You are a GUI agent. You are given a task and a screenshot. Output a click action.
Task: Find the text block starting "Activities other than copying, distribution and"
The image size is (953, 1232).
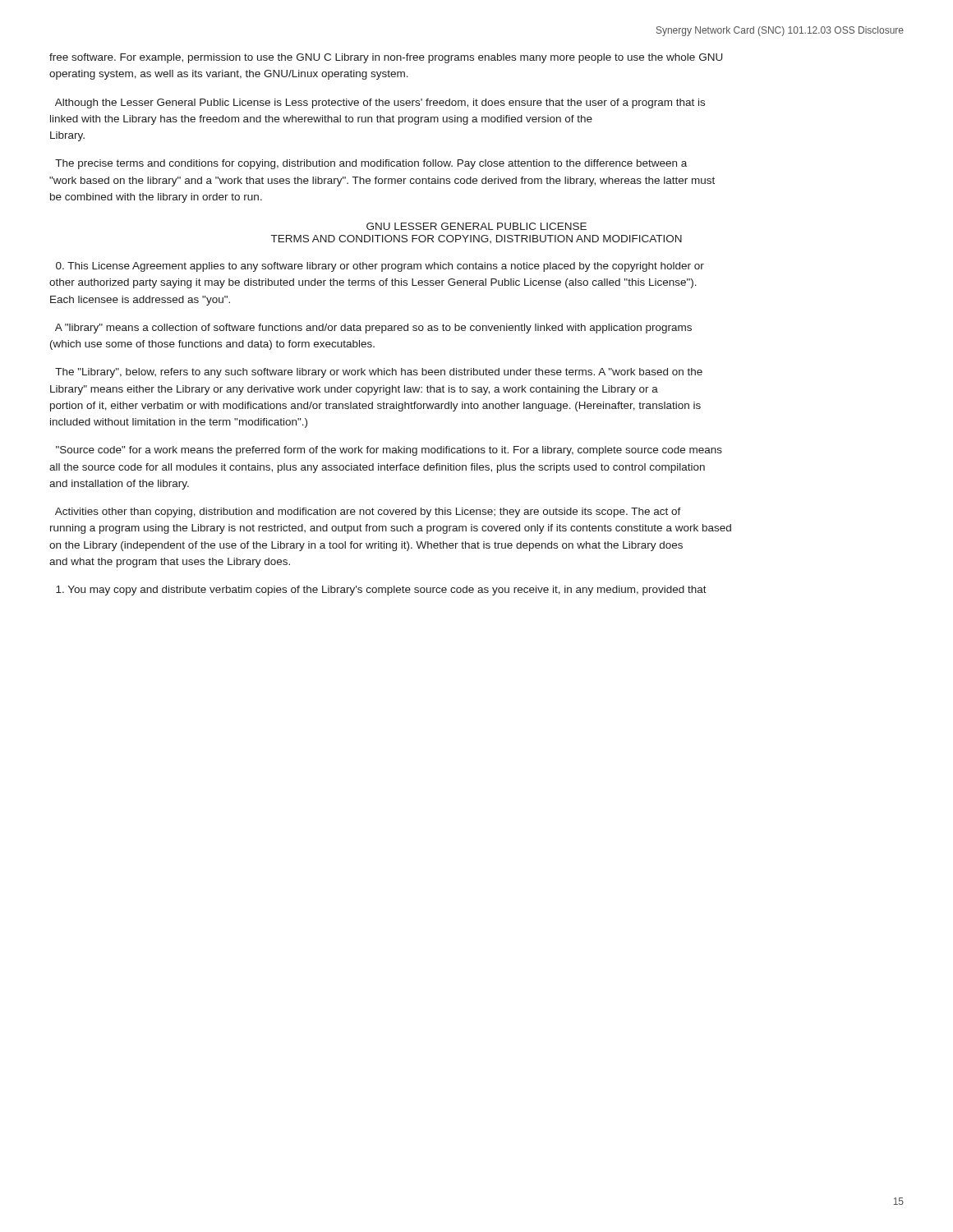click(x=390, y=536)
